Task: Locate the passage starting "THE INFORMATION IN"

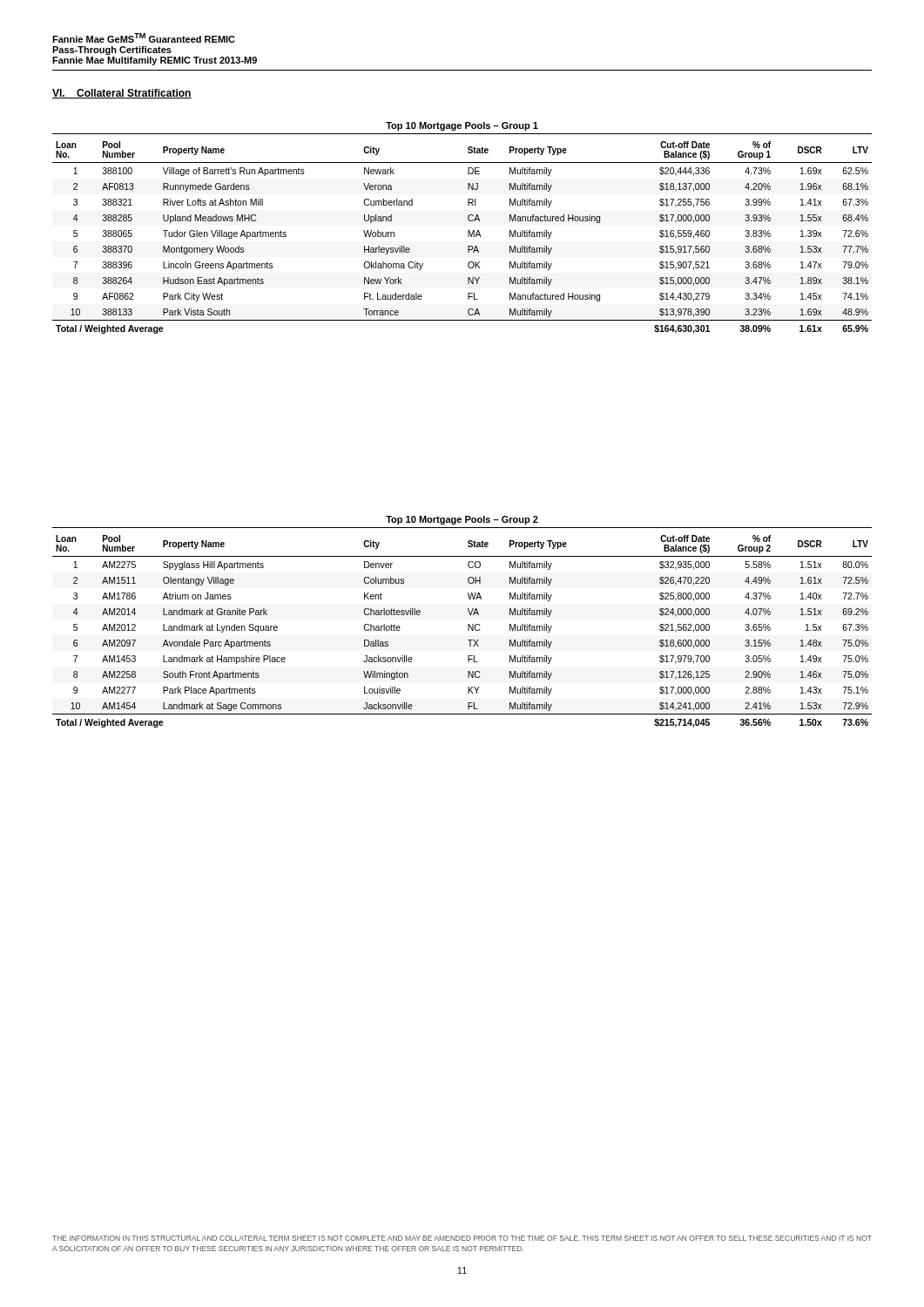Action: [462, 1243]
